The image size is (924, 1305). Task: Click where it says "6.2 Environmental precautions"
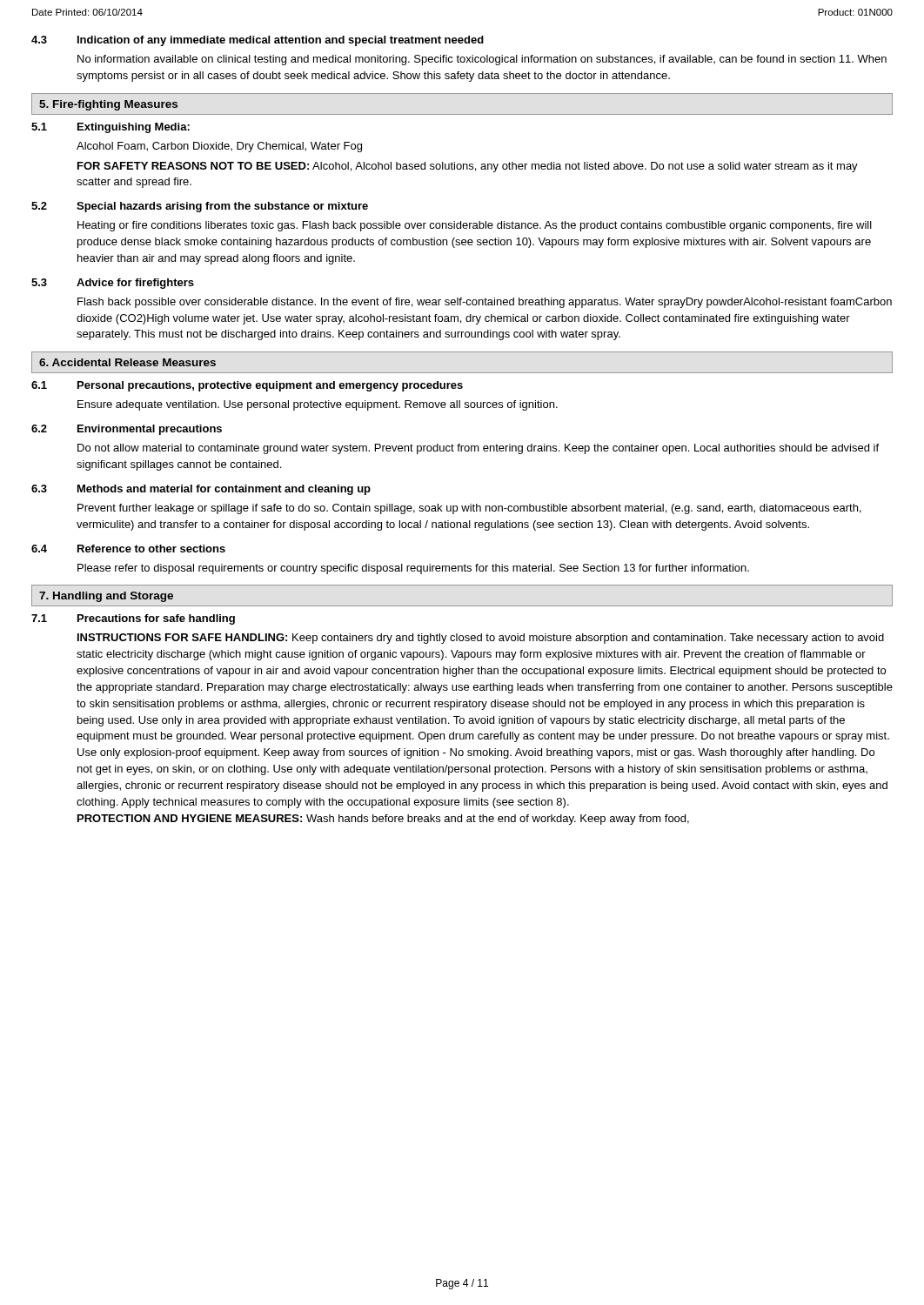127,430
